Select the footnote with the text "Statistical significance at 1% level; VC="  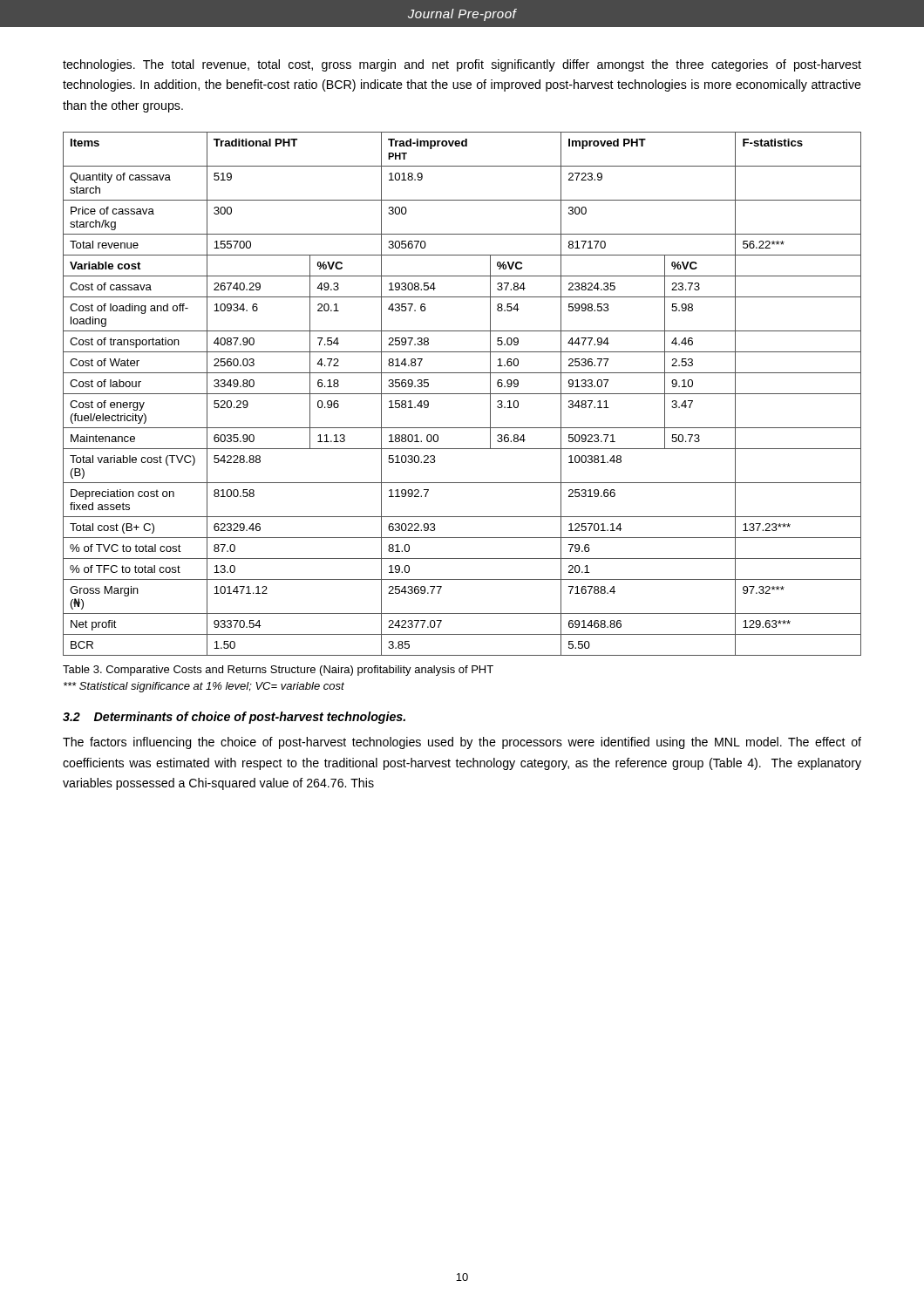coord(203,686)
